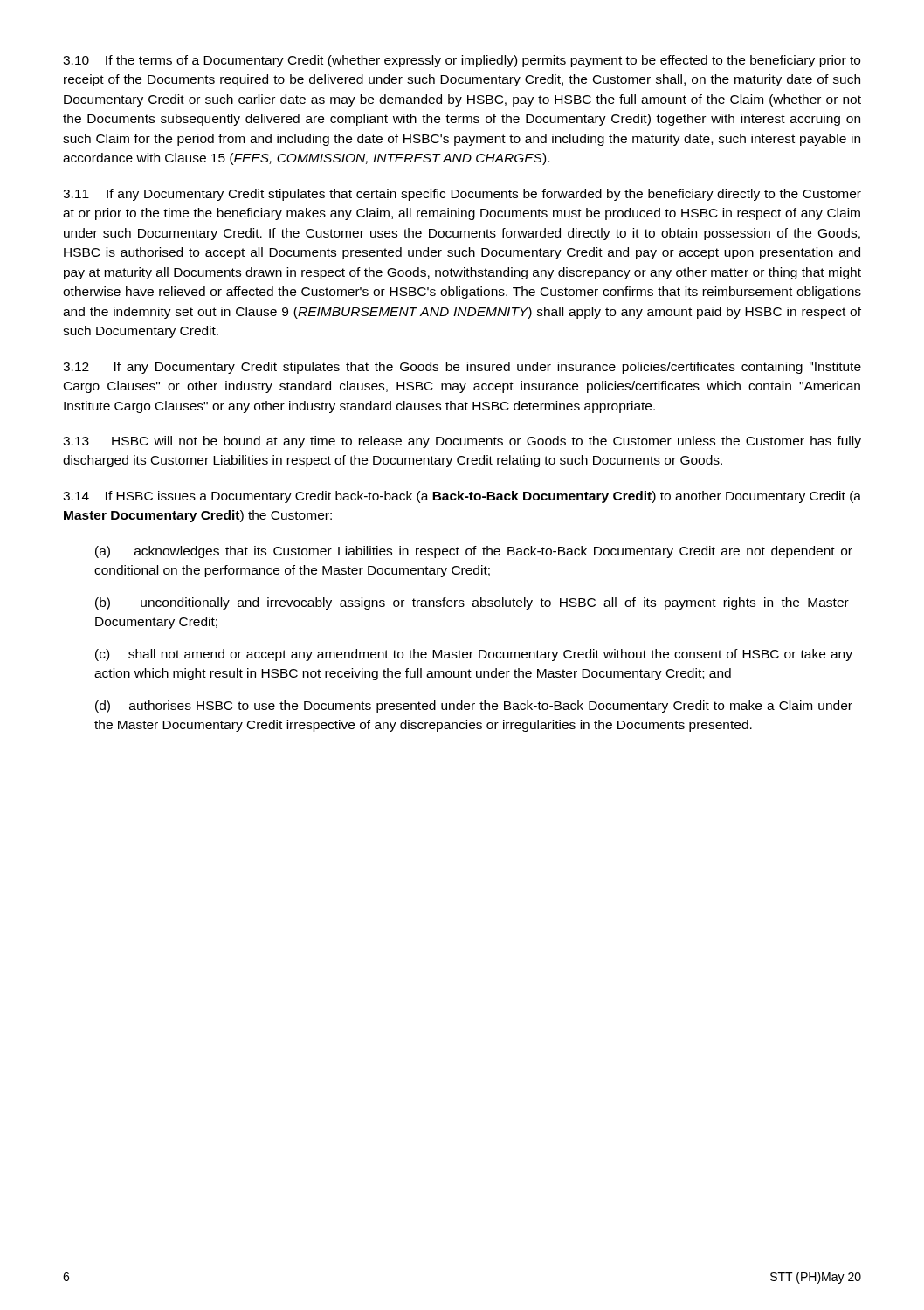
Task: Find the block starting "(a) acknowledges that"
Action: 473,560
